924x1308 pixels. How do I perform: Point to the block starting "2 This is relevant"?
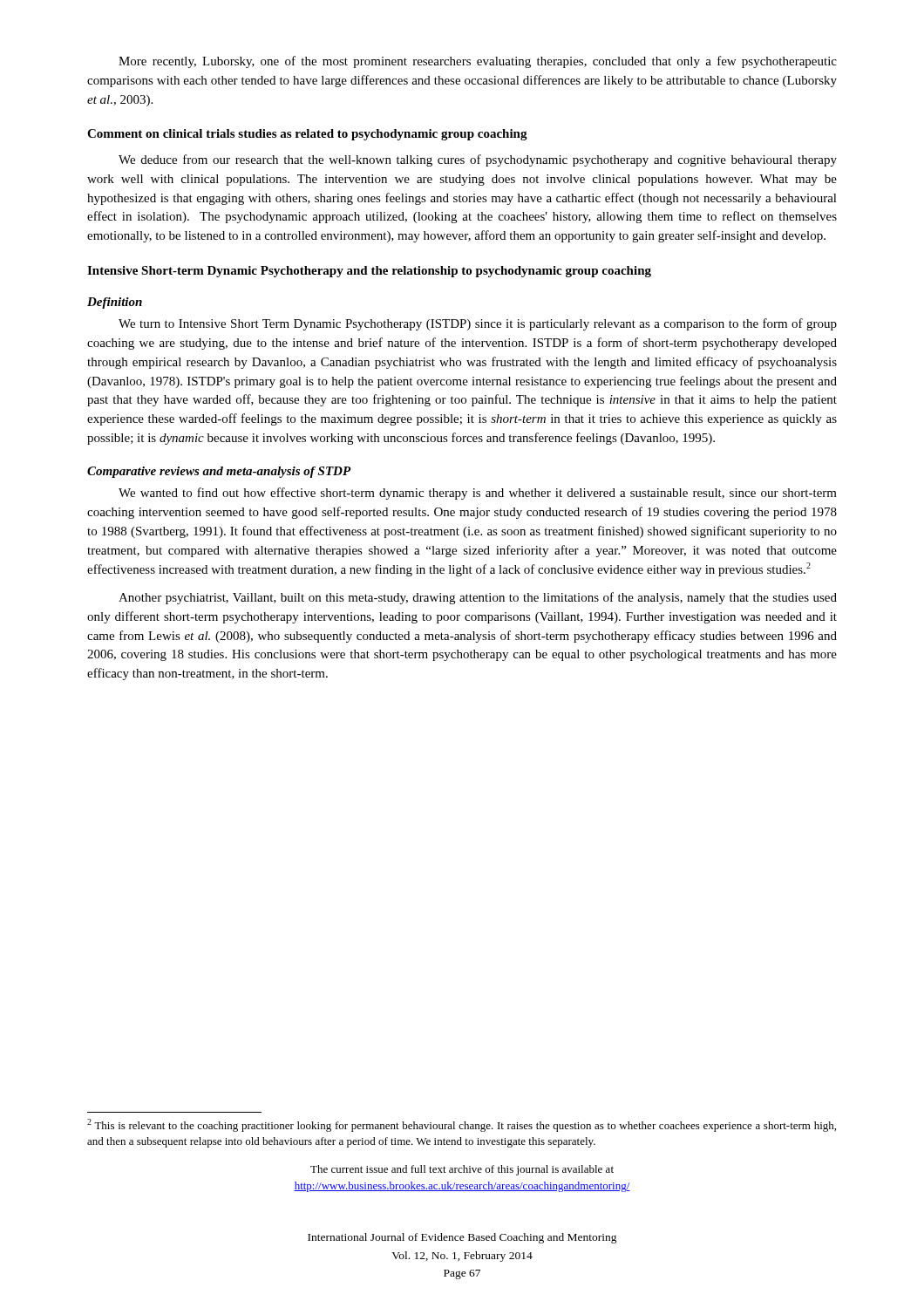(x=462, y=1133)
